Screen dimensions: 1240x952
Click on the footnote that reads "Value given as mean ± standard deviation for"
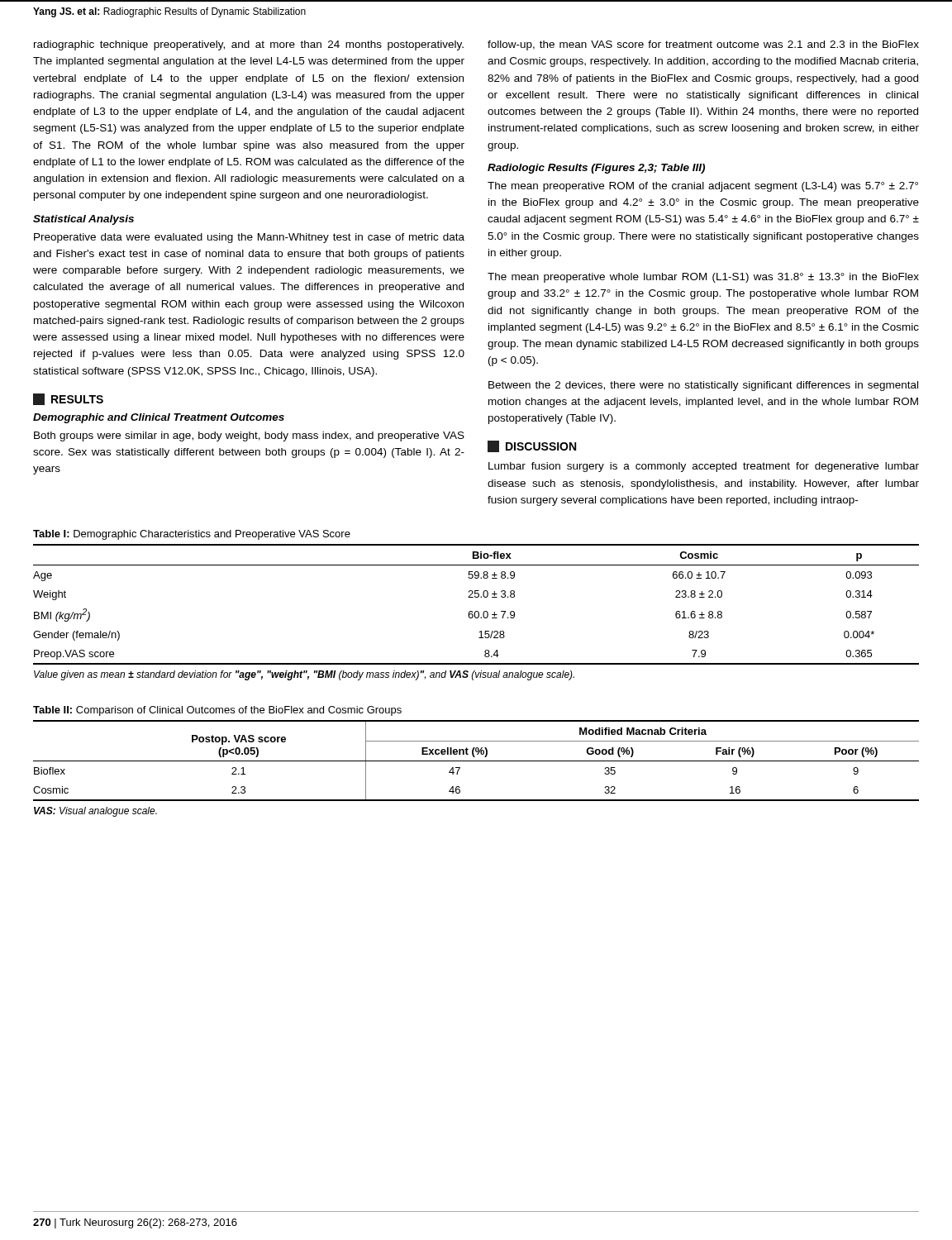[304, 675]
